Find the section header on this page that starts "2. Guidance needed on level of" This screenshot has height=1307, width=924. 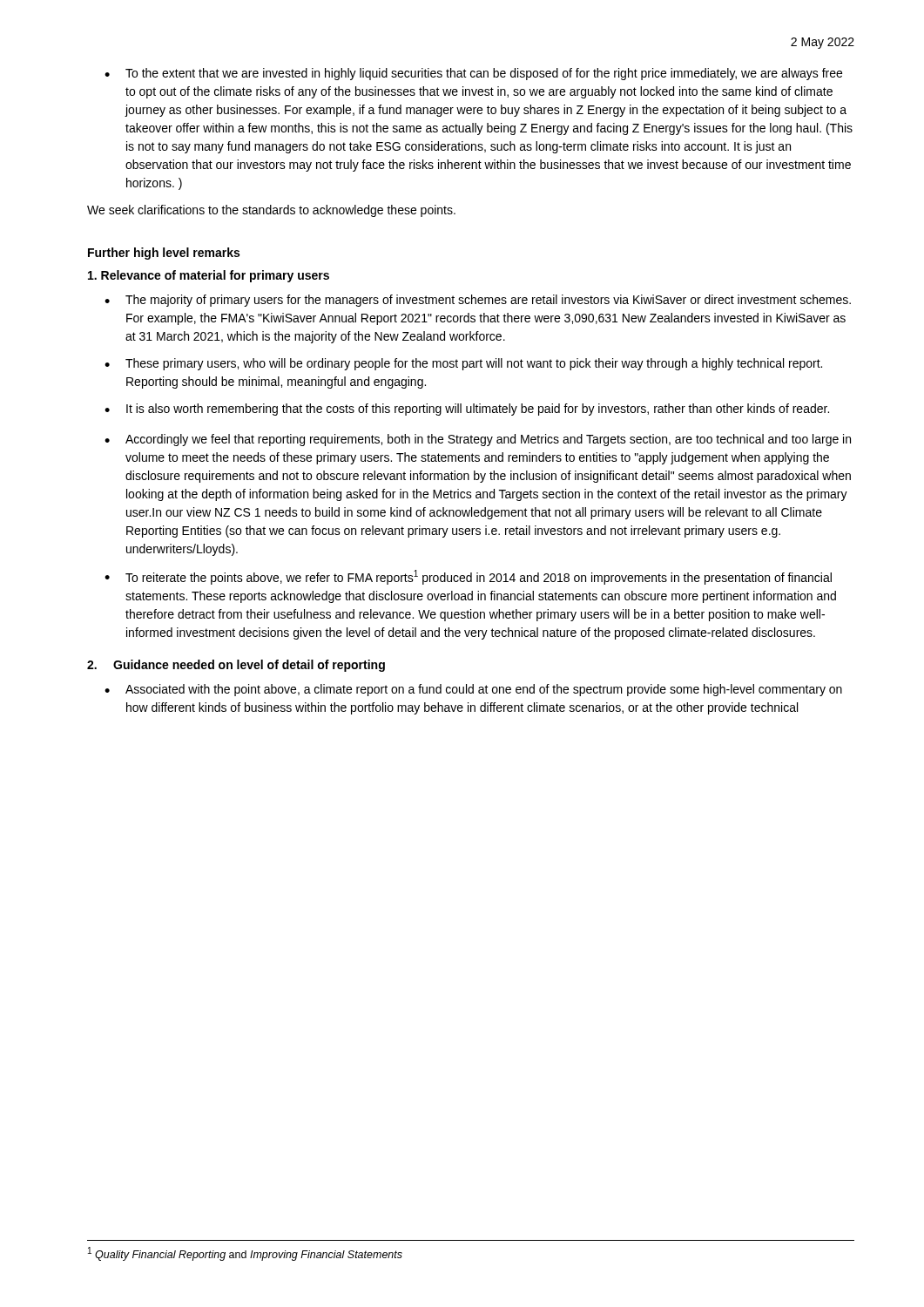point(236,665)
